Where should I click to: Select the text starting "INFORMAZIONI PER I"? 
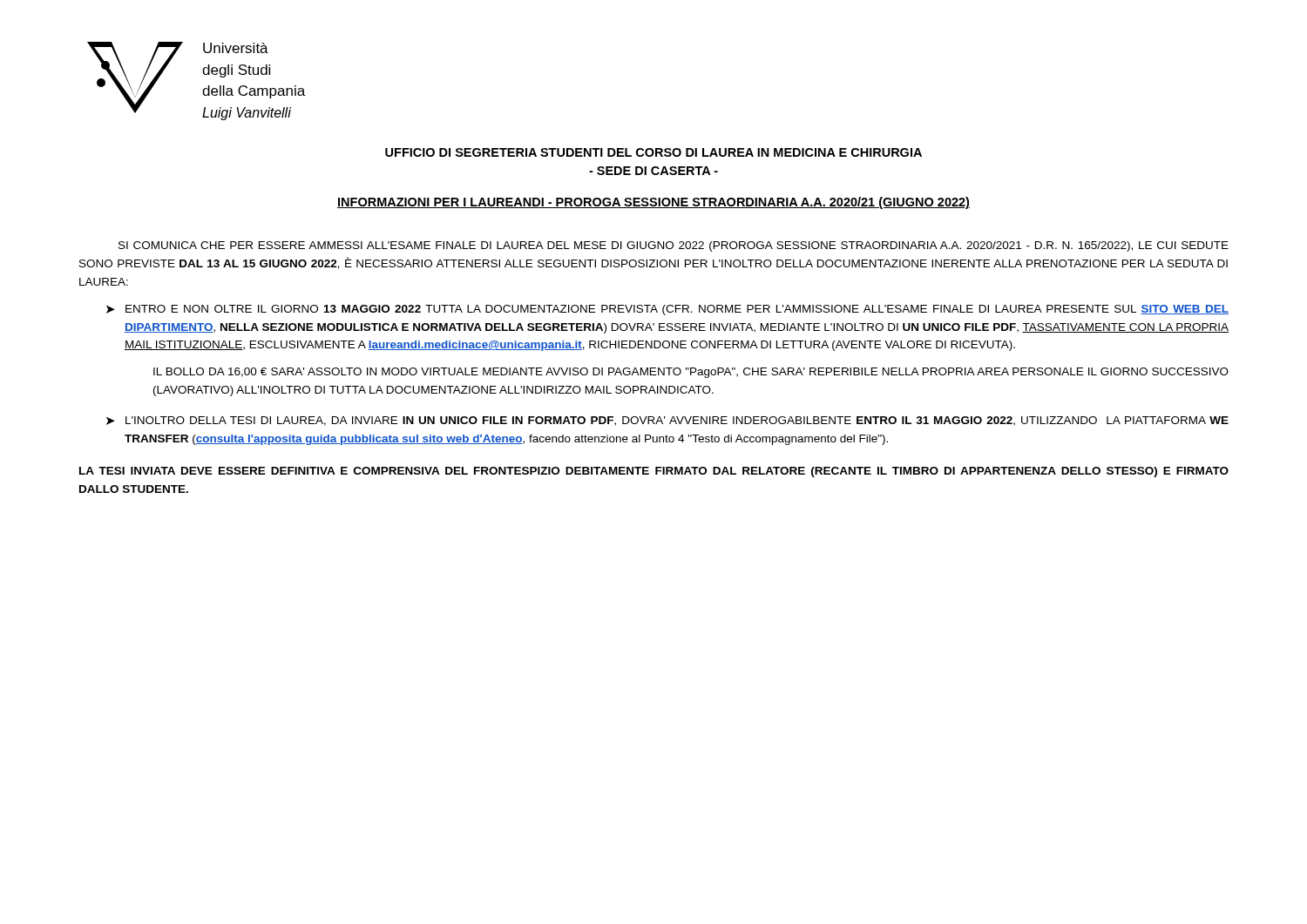tap(654, 202)
